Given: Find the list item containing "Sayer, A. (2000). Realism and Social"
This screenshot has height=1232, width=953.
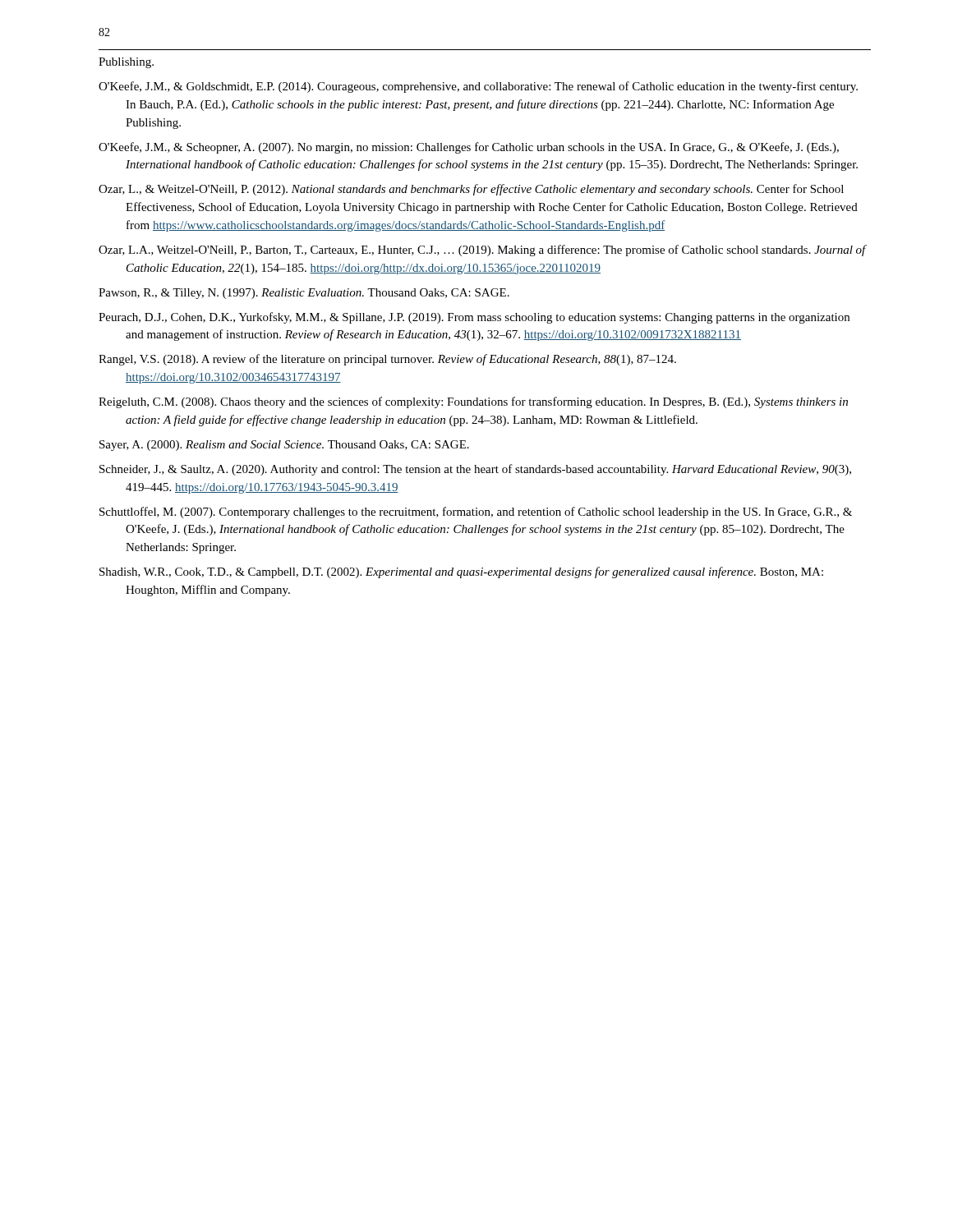Looking at the screenshot, I should pyautogui.click(x=284, y=444).
